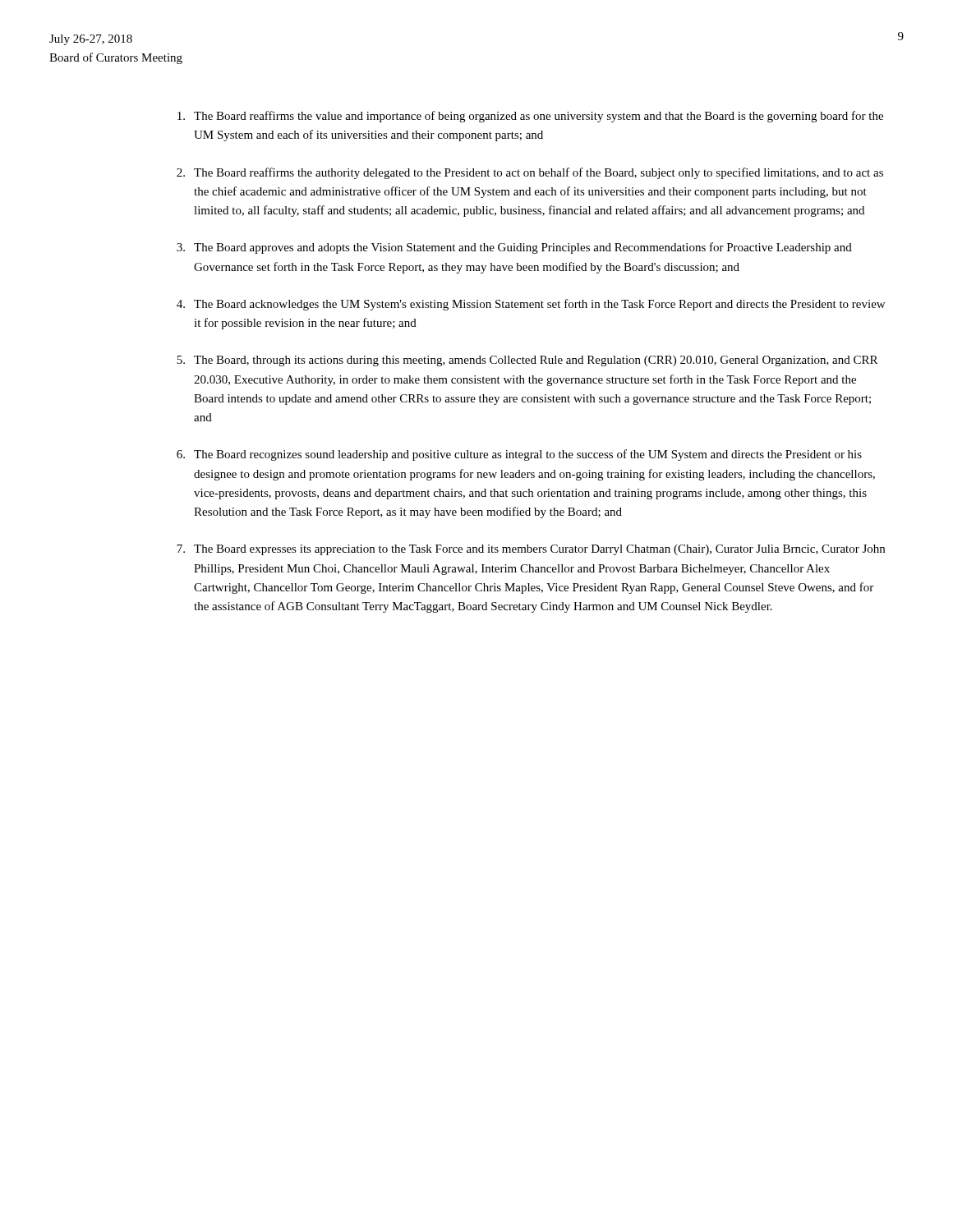Click the passage that begins "5. The Board, through its"
The height and width of the screenshot is (1232, 953).
coord(522,389)
